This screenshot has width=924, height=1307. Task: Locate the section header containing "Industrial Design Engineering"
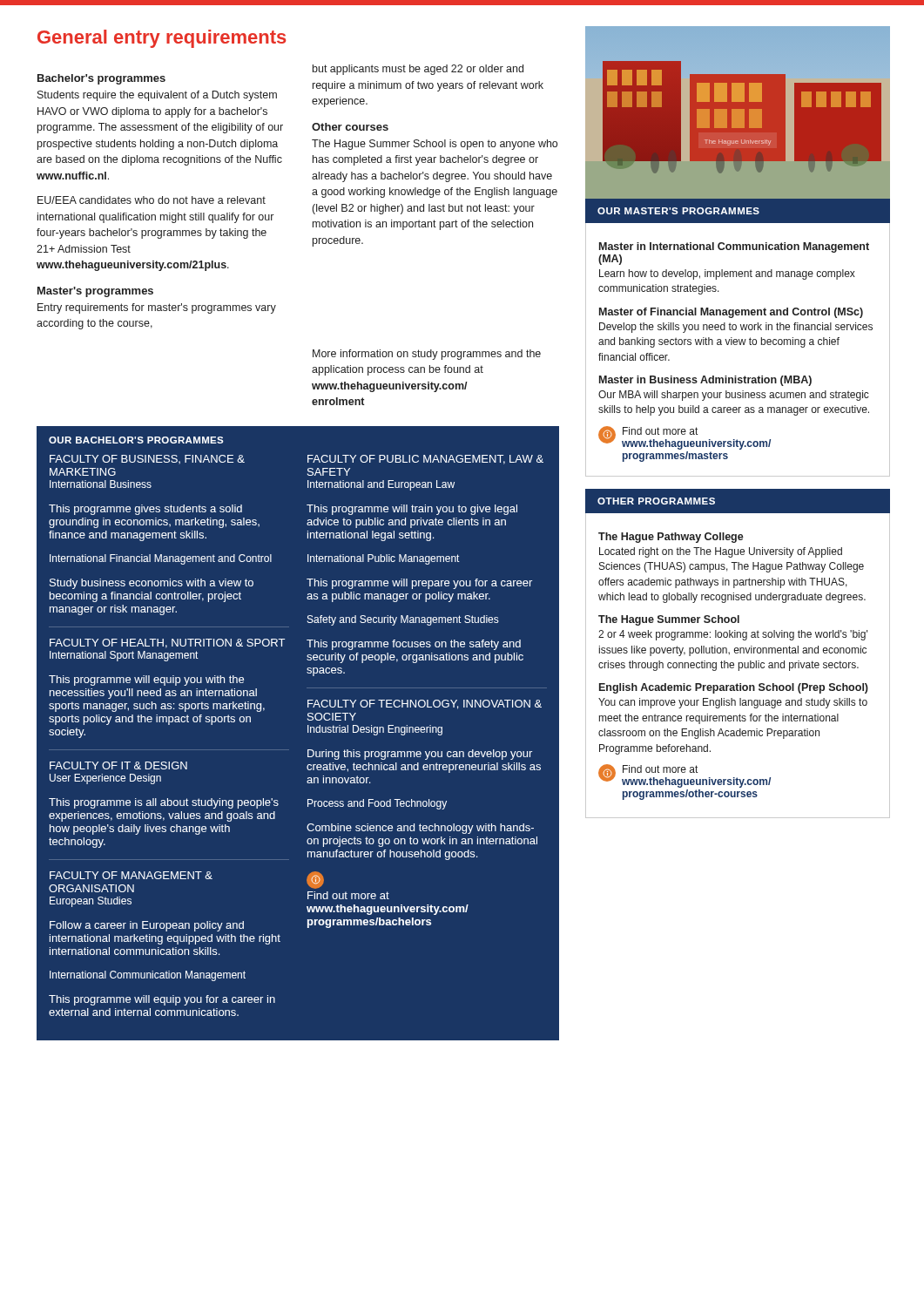point(375,729)
